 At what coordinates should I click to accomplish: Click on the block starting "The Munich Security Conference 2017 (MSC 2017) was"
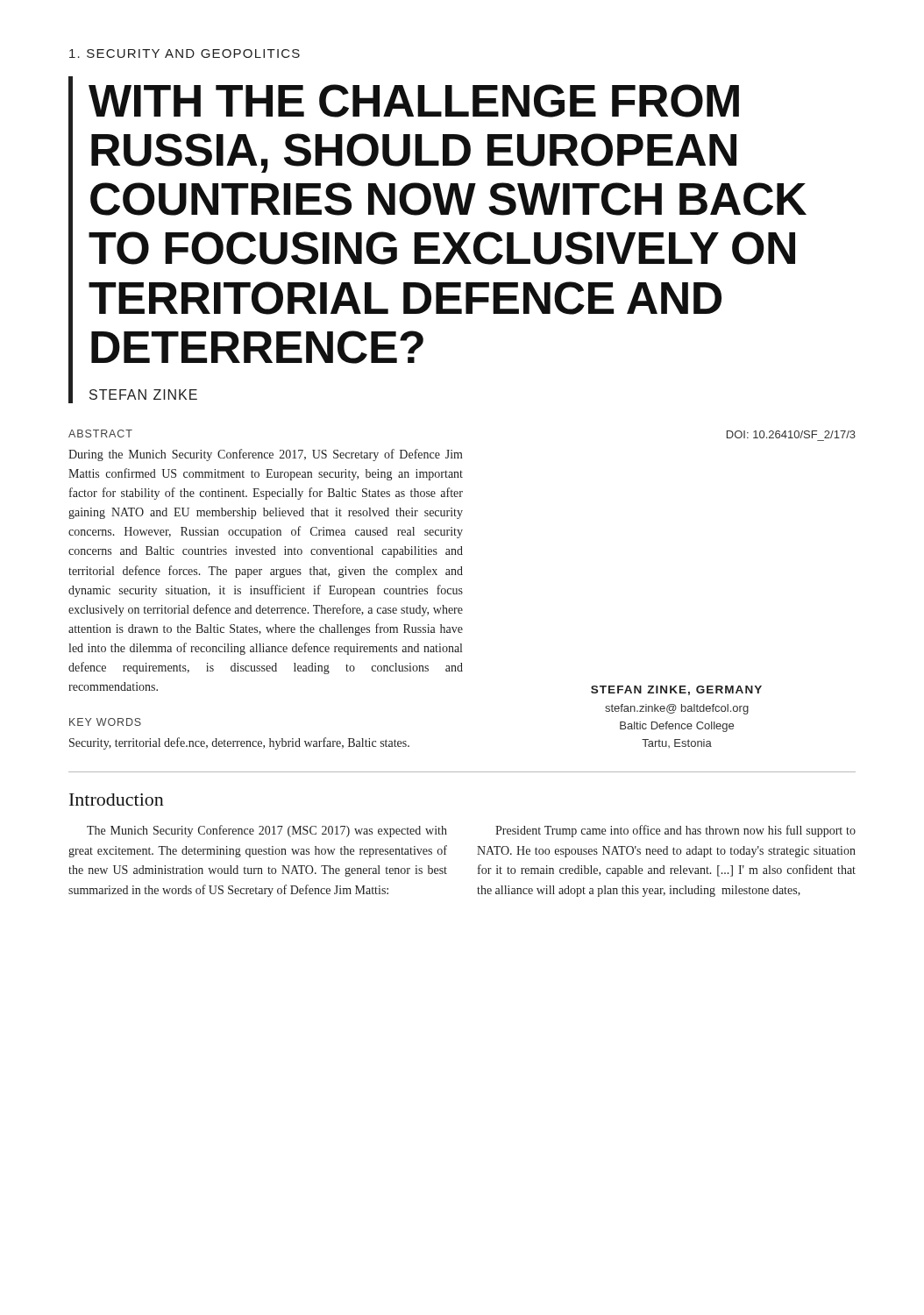(258, 861)
